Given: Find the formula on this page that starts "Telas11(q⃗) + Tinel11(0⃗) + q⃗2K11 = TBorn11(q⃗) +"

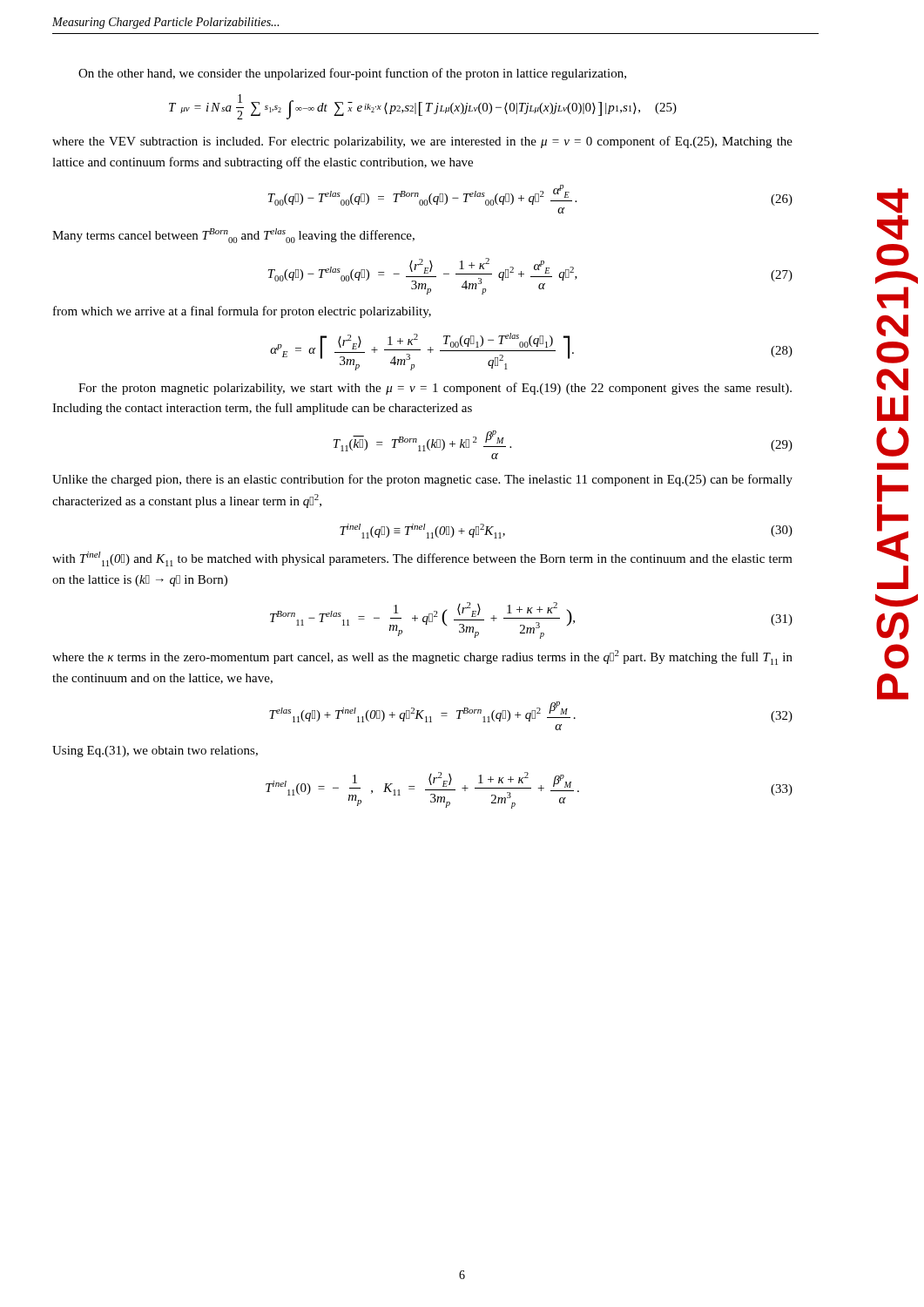Looking at the screenshot, I should point(531,716).
